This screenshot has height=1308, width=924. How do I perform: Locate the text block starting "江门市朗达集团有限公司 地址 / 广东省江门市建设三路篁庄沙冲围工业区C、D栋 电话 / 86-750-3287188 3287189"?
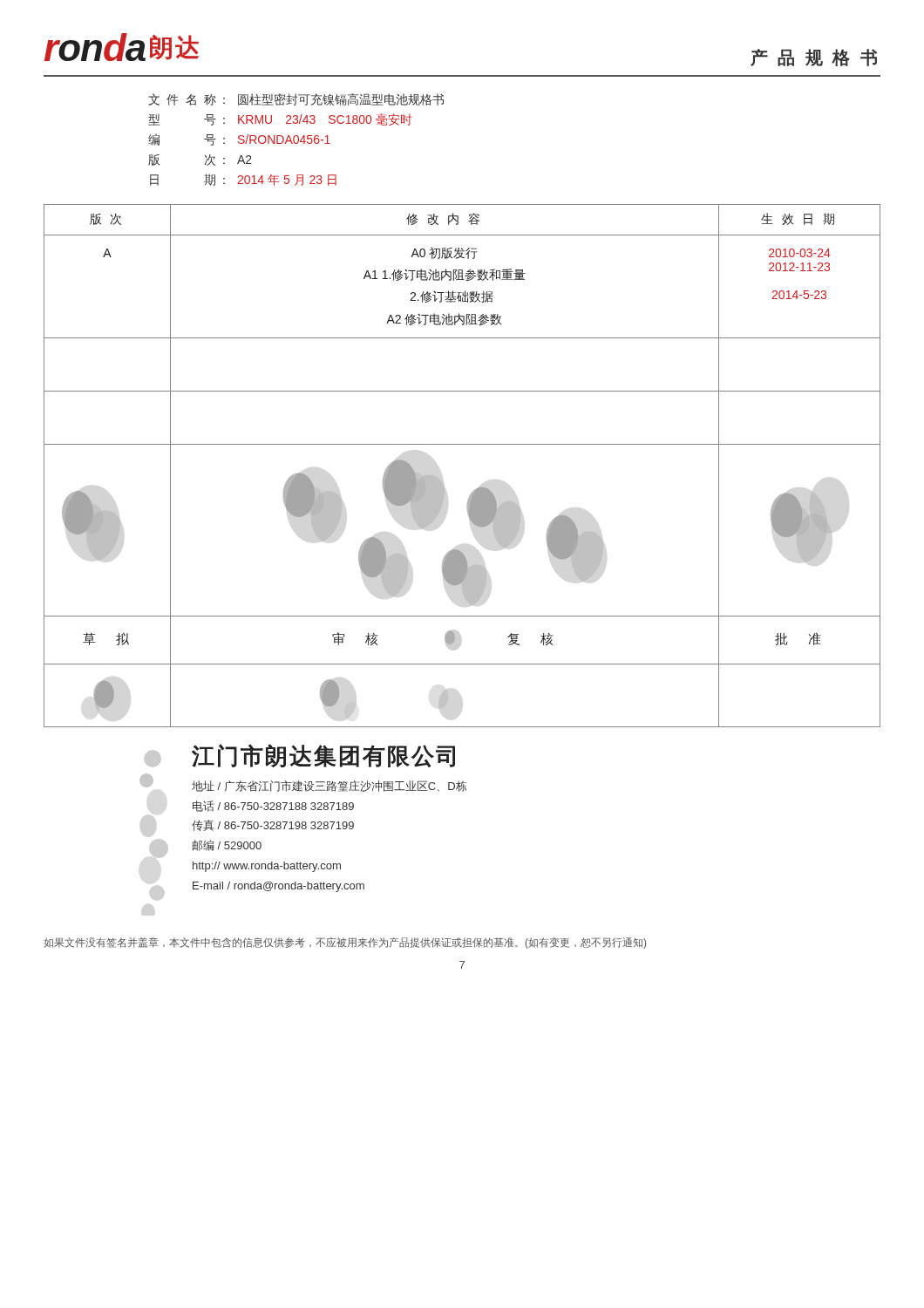pyautogui.click(x=323, y=756)
